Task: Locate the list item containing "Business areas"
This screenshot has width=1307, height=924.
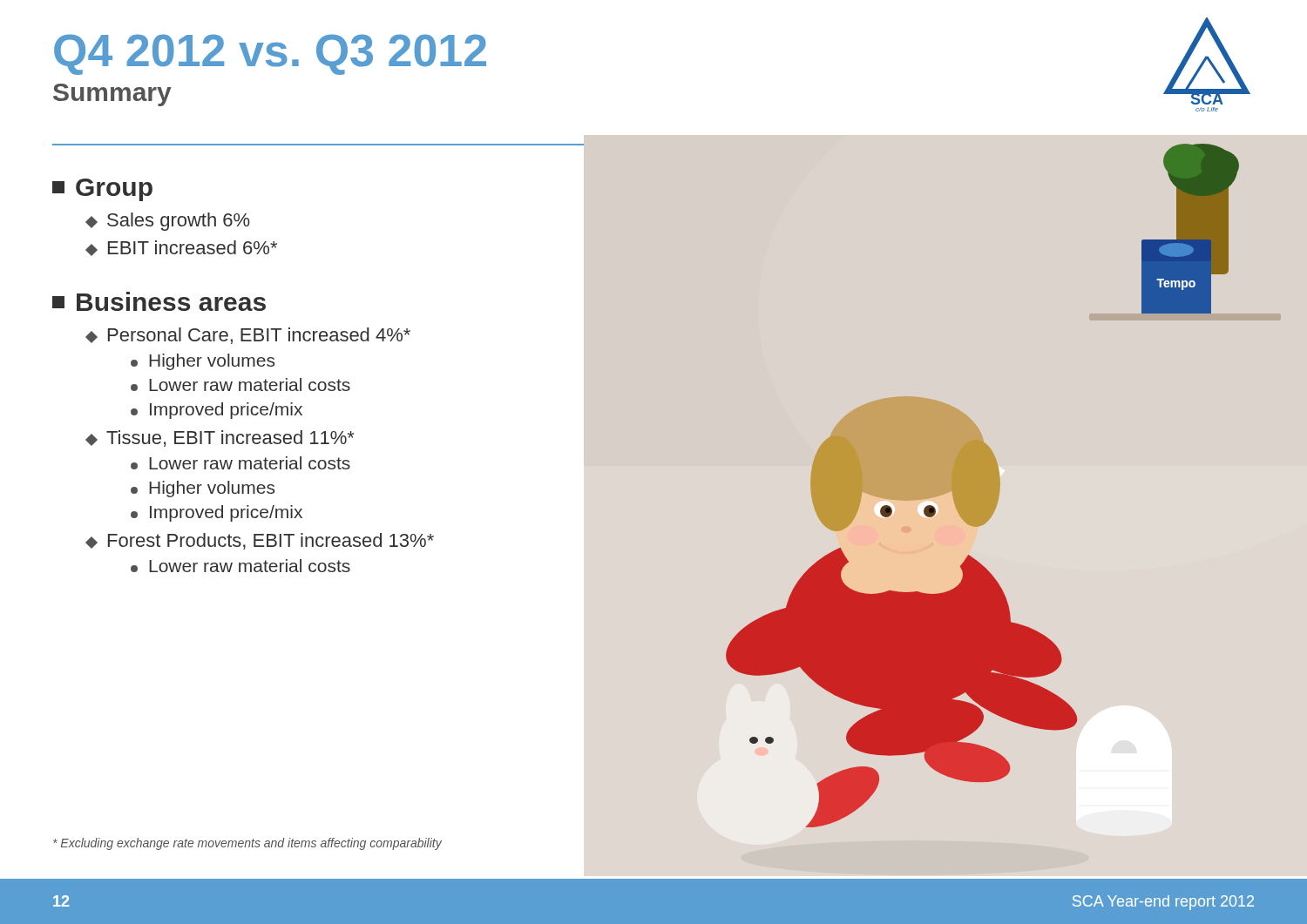Action: click(x=160, y=302)
